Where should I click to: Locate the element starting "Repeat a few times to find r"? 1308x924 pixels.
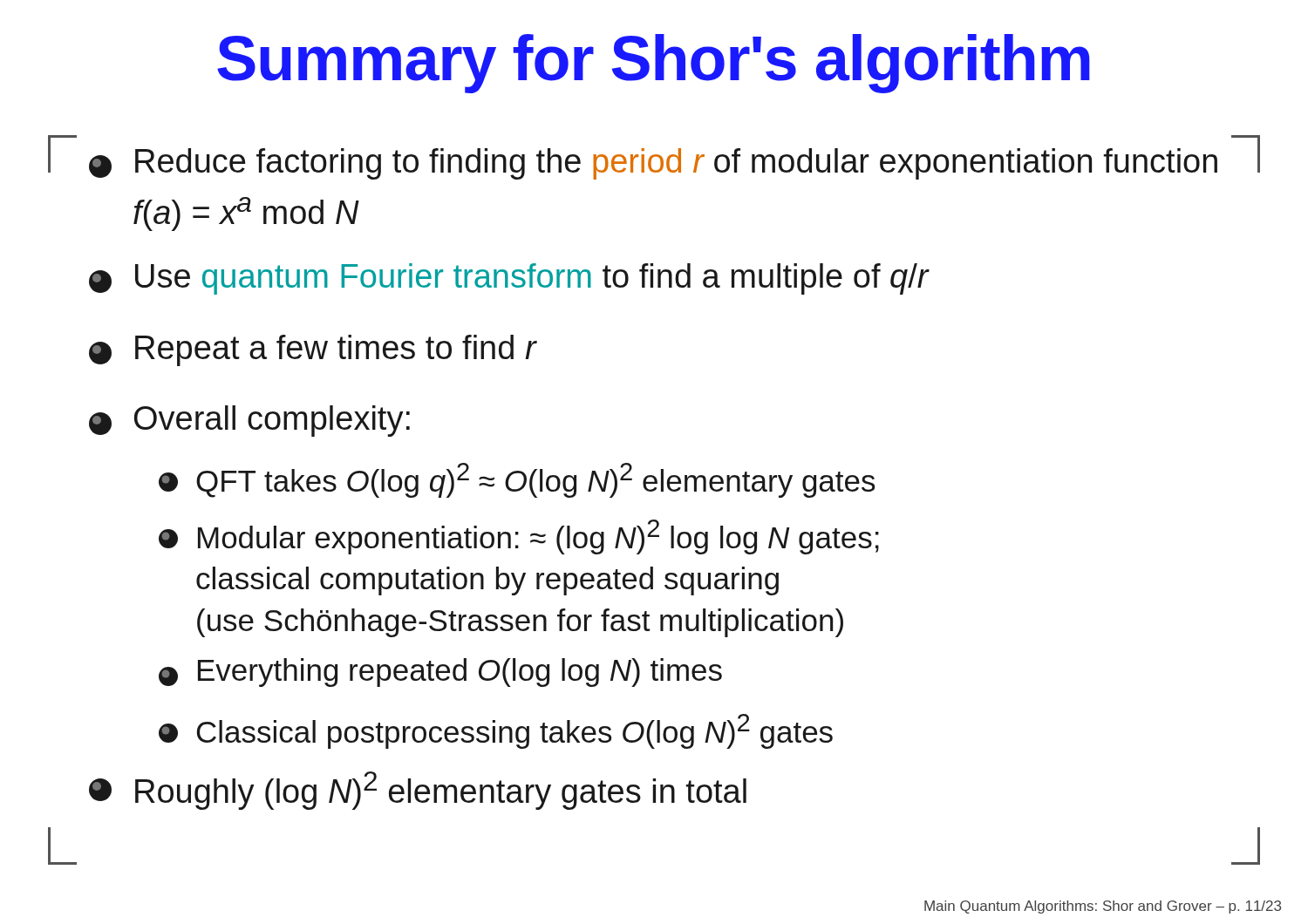pos(312,351)
